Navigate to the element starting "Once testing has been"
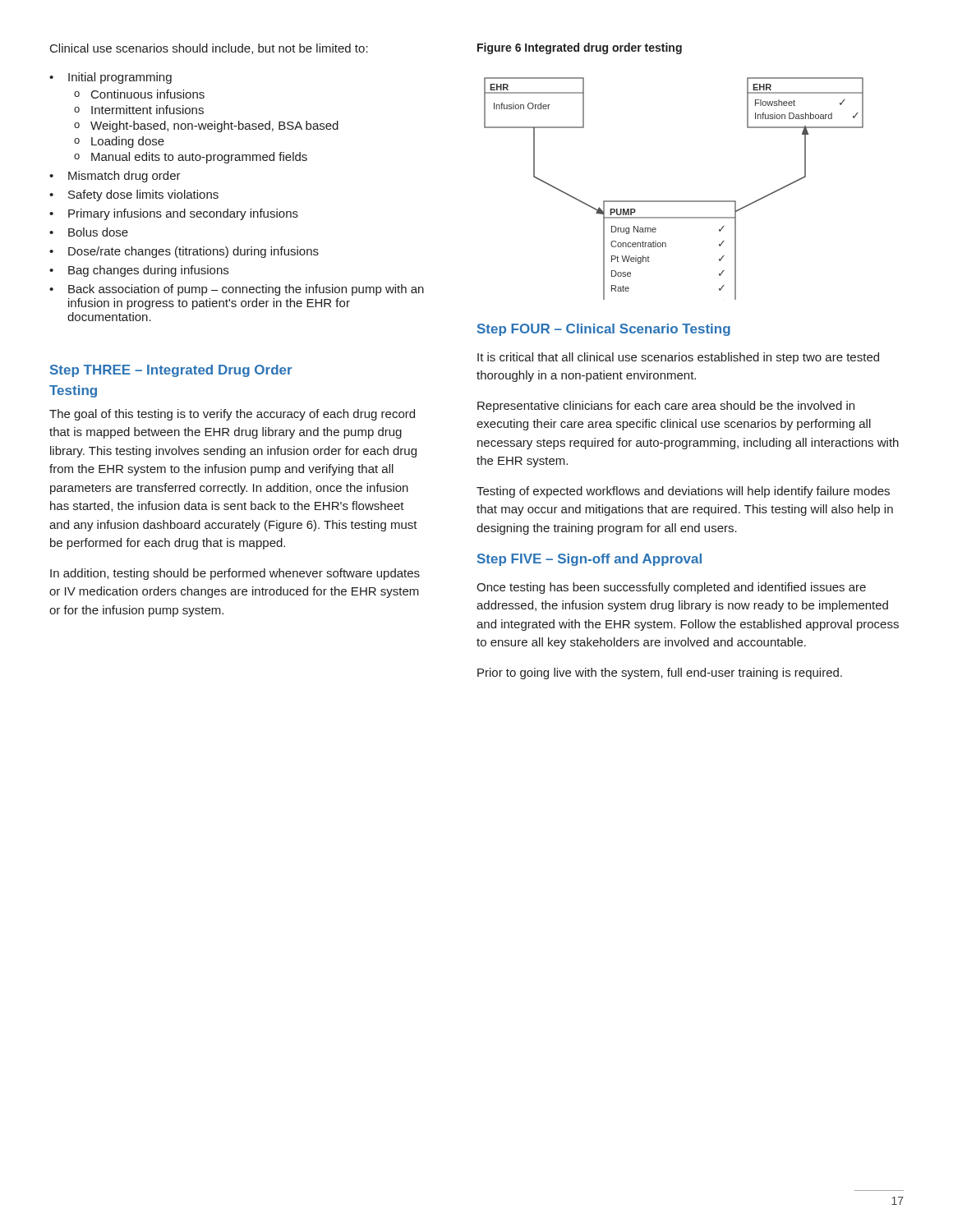The image size is (953, 1232). tap(690, 615)
